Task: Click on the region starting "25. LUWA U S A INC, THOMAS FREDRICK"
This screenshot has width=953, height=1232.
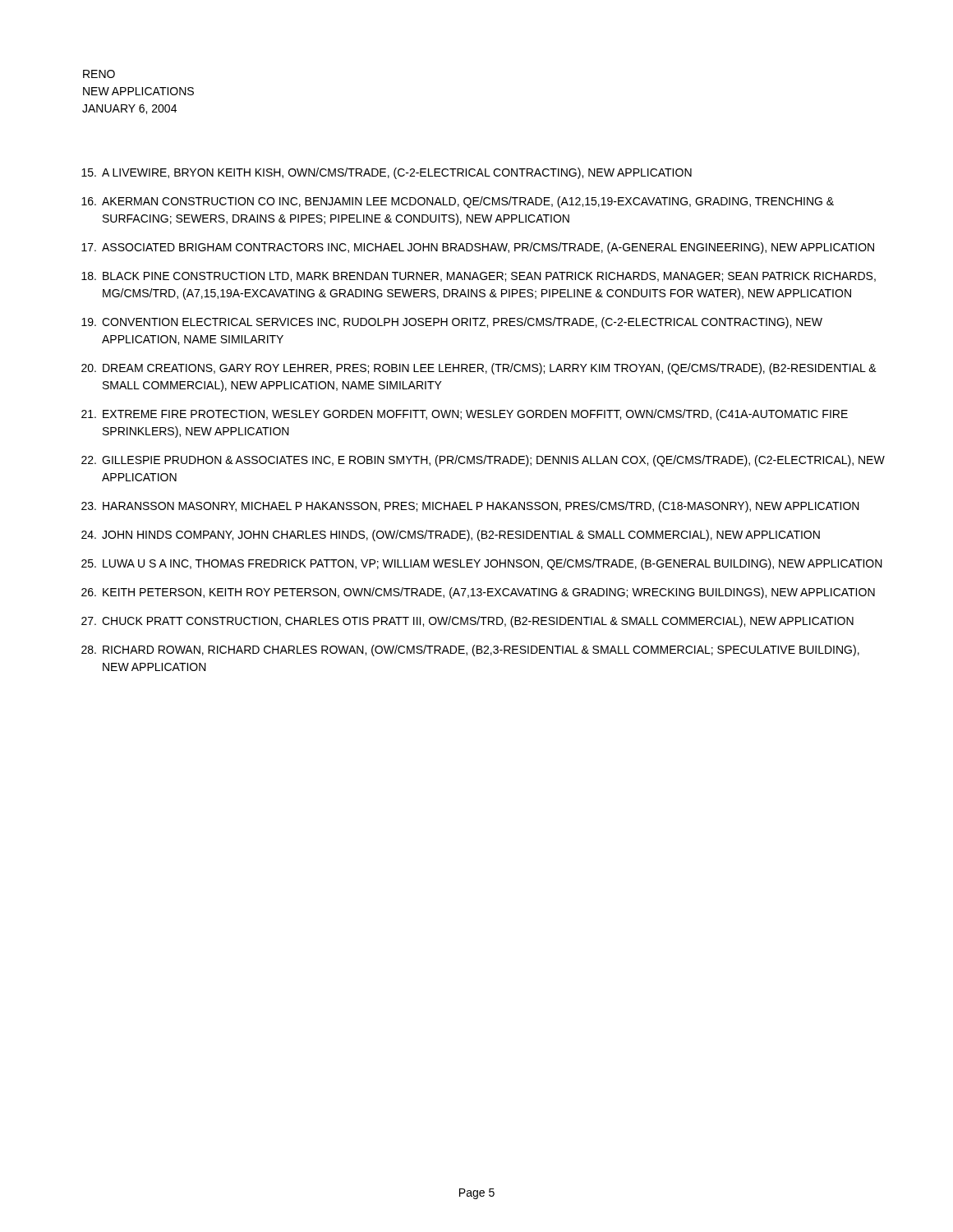Action: 476,564
